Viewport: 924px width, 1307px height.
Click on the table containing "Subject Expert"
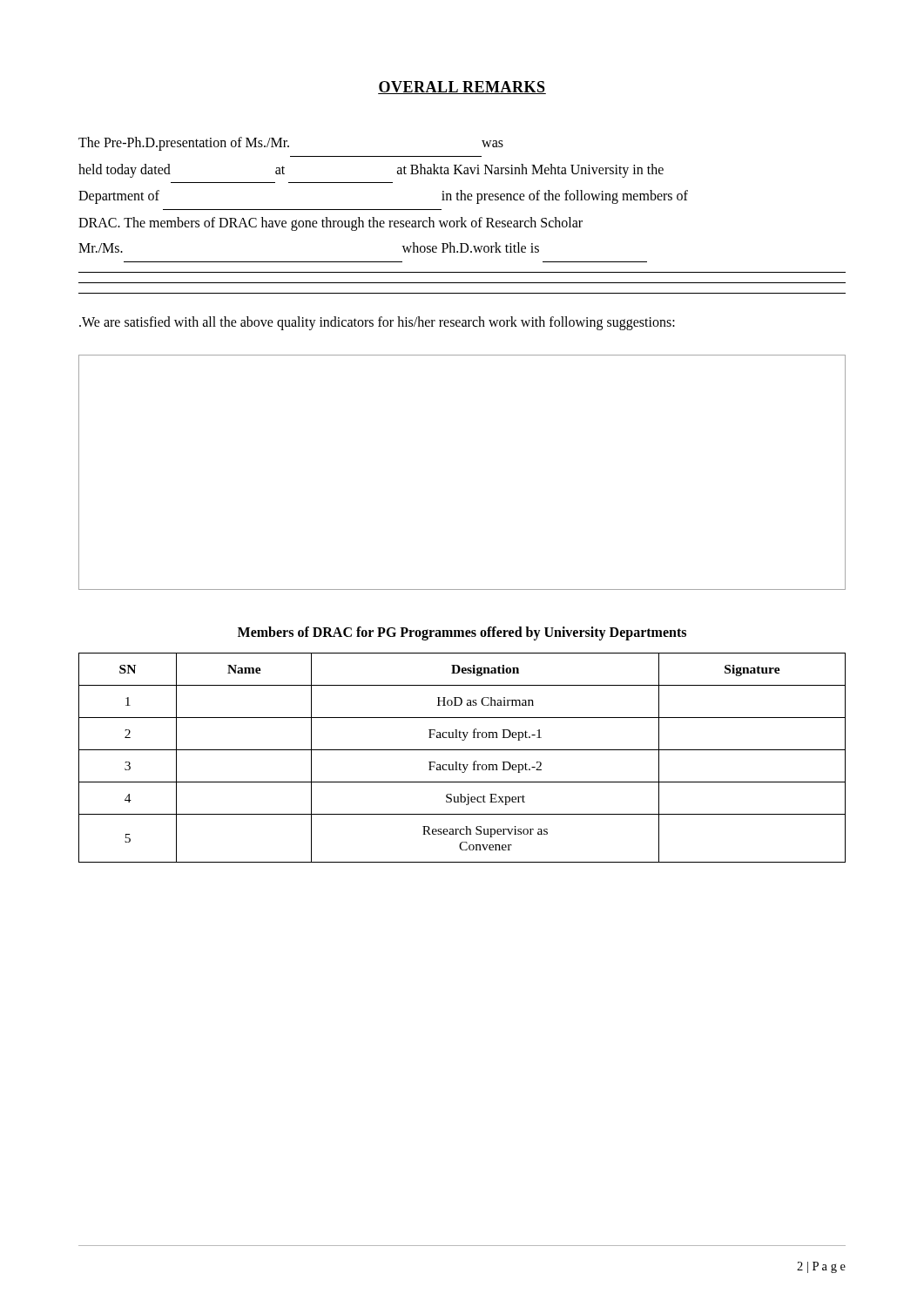[x=462, y=757]
